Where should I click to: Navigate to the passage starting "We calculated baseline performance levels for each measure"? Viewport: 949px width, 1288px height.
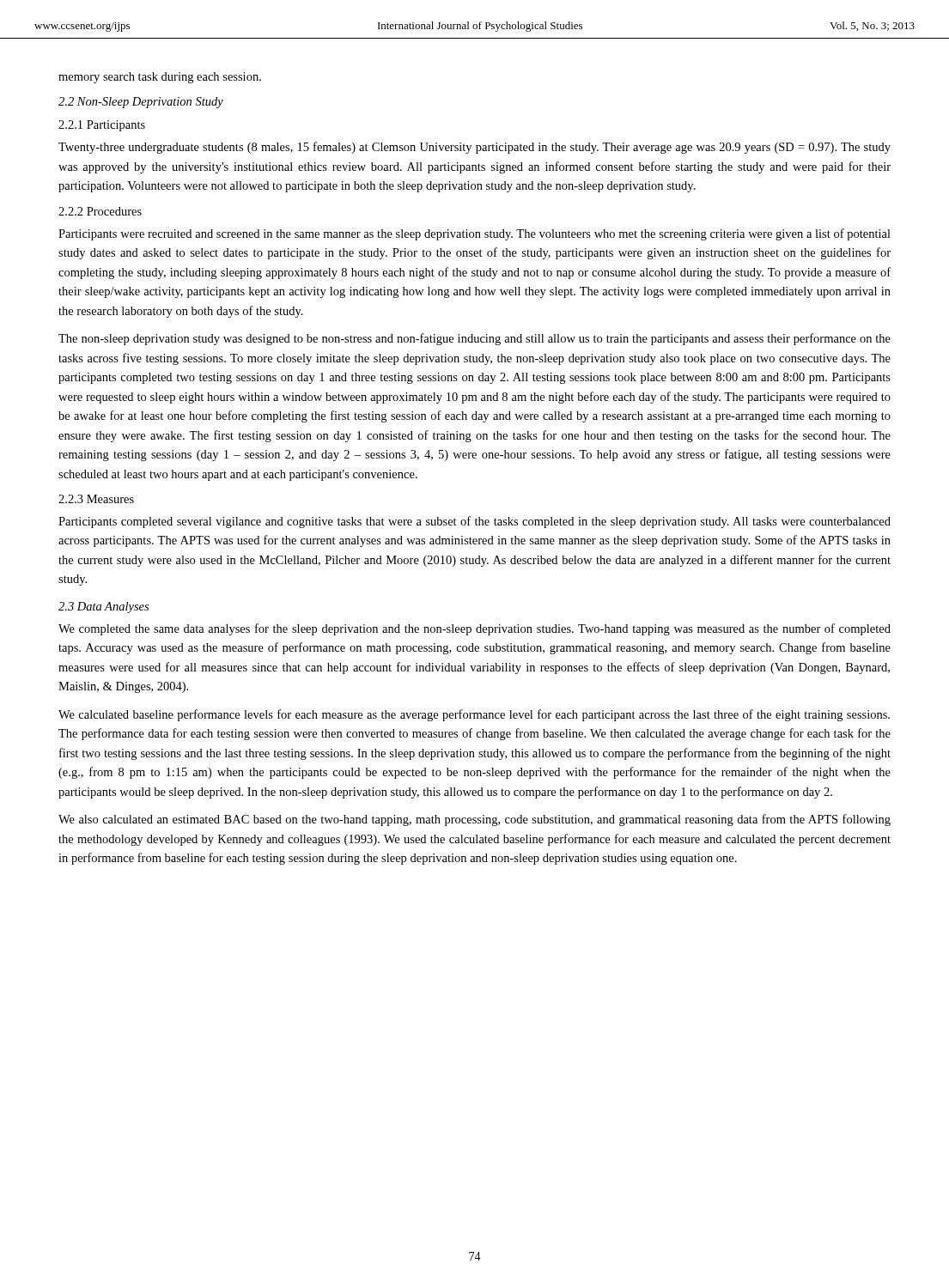[474, 753]
